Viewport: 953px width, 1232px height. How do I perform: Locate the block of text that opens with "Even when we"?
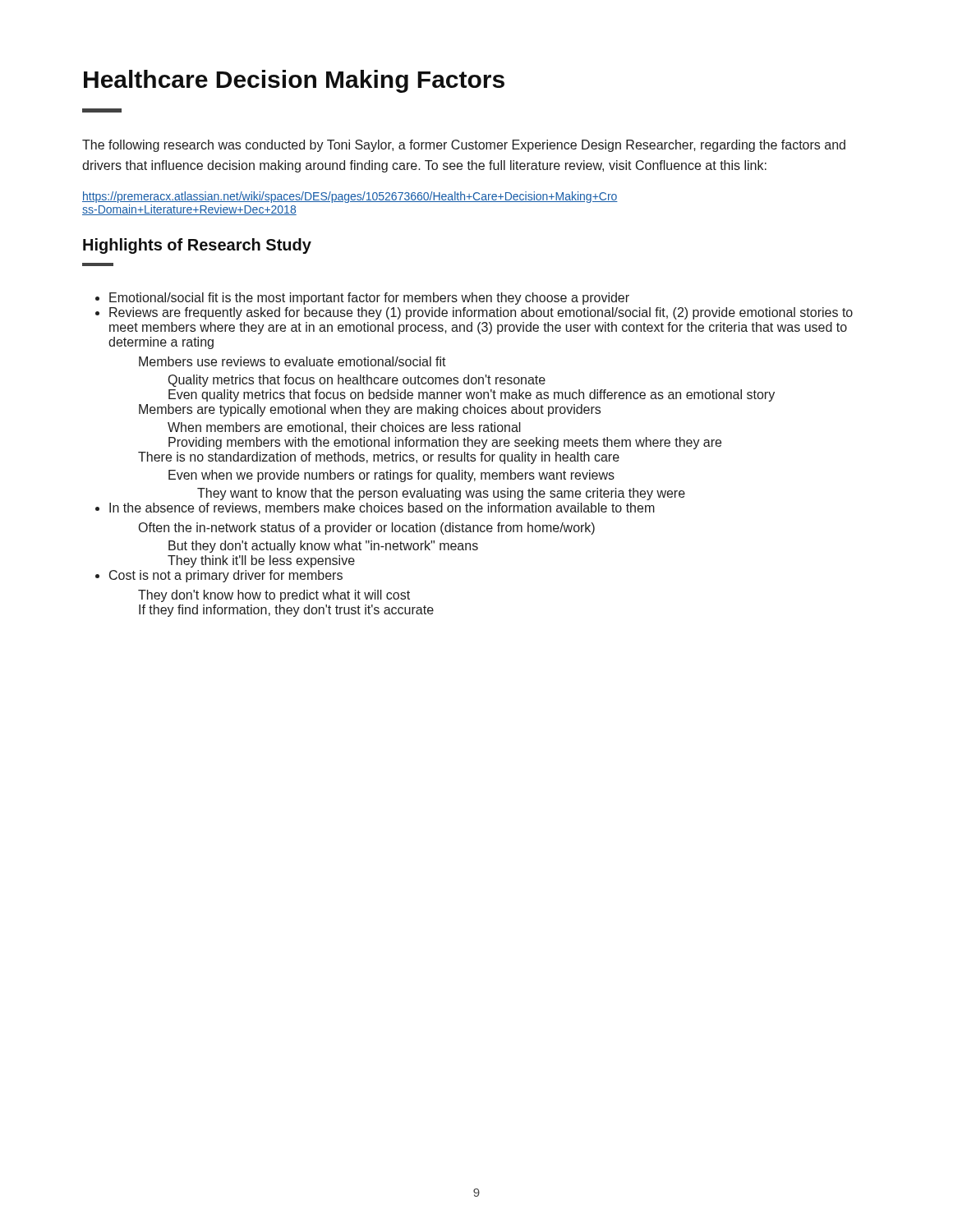[x=519, y=484]
